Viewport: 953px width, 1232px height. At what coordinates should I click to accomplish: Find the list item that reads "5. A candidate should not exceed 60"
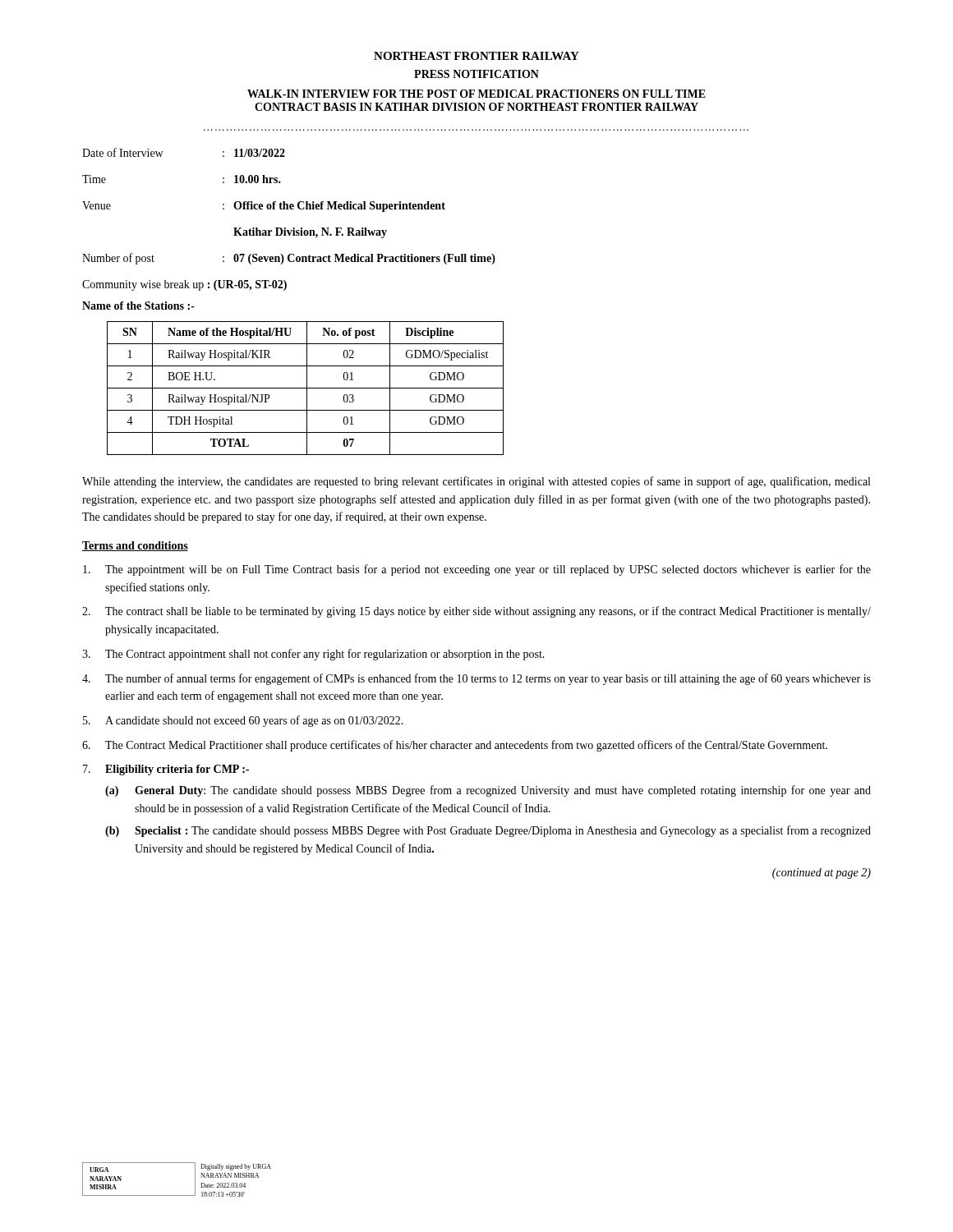pos(243,721)
